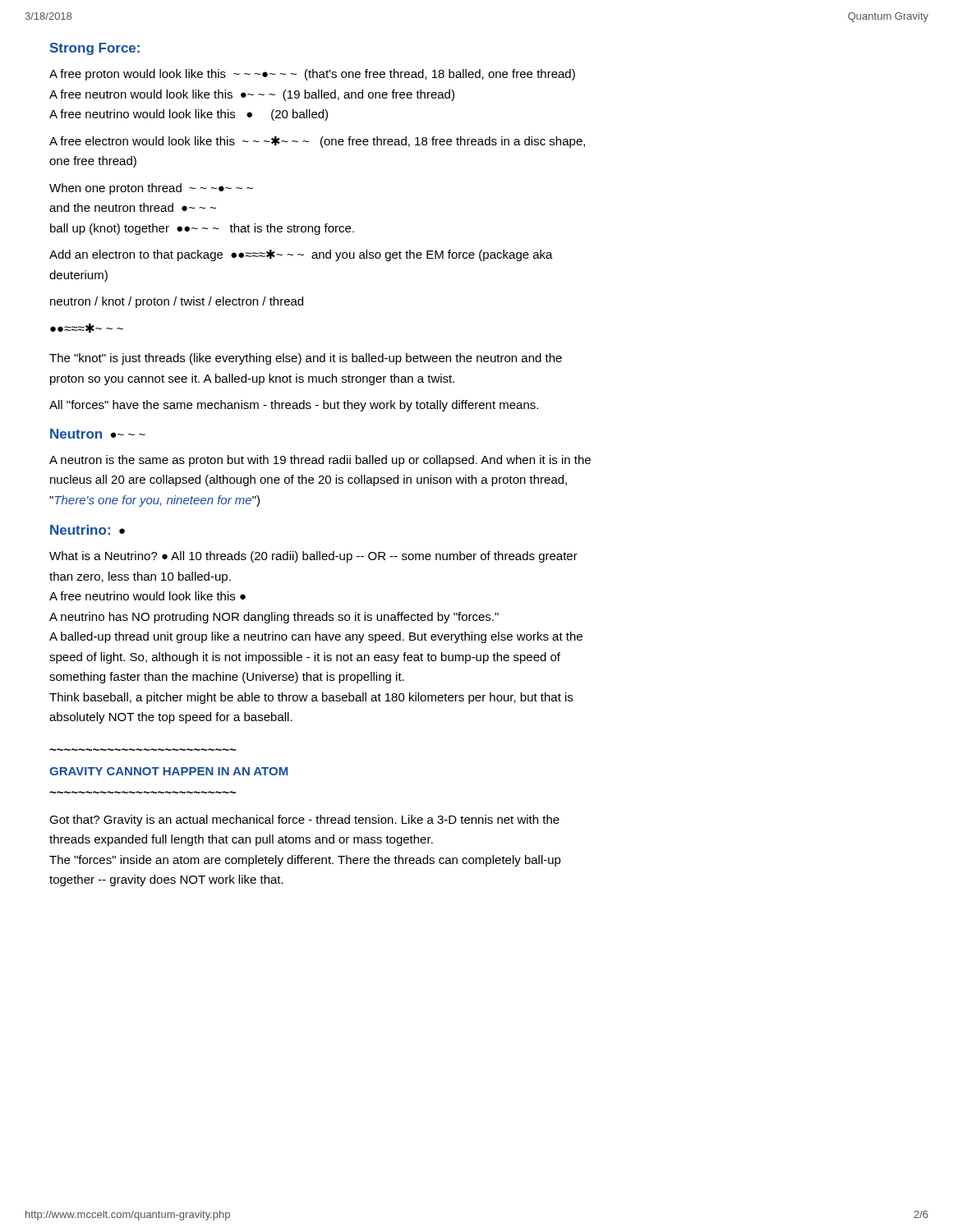Click on the section header containing "Neutrino: ●"
This screenshot has width=953, height=1232.
tap(87, 530)
